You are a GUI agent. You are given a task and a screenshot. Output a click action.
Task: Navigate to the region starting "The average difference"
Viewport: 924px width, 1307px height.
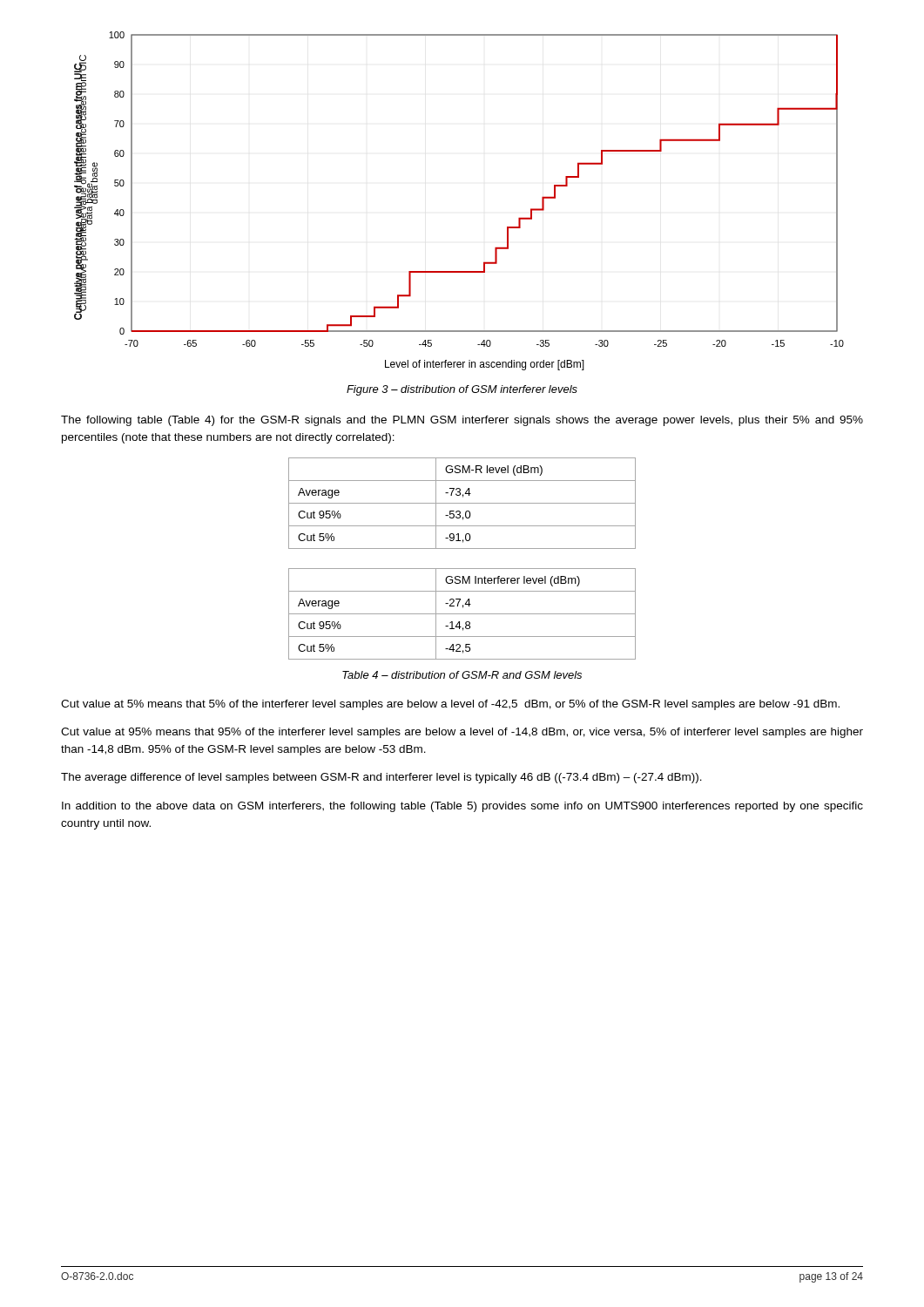[x=382, y=777]
